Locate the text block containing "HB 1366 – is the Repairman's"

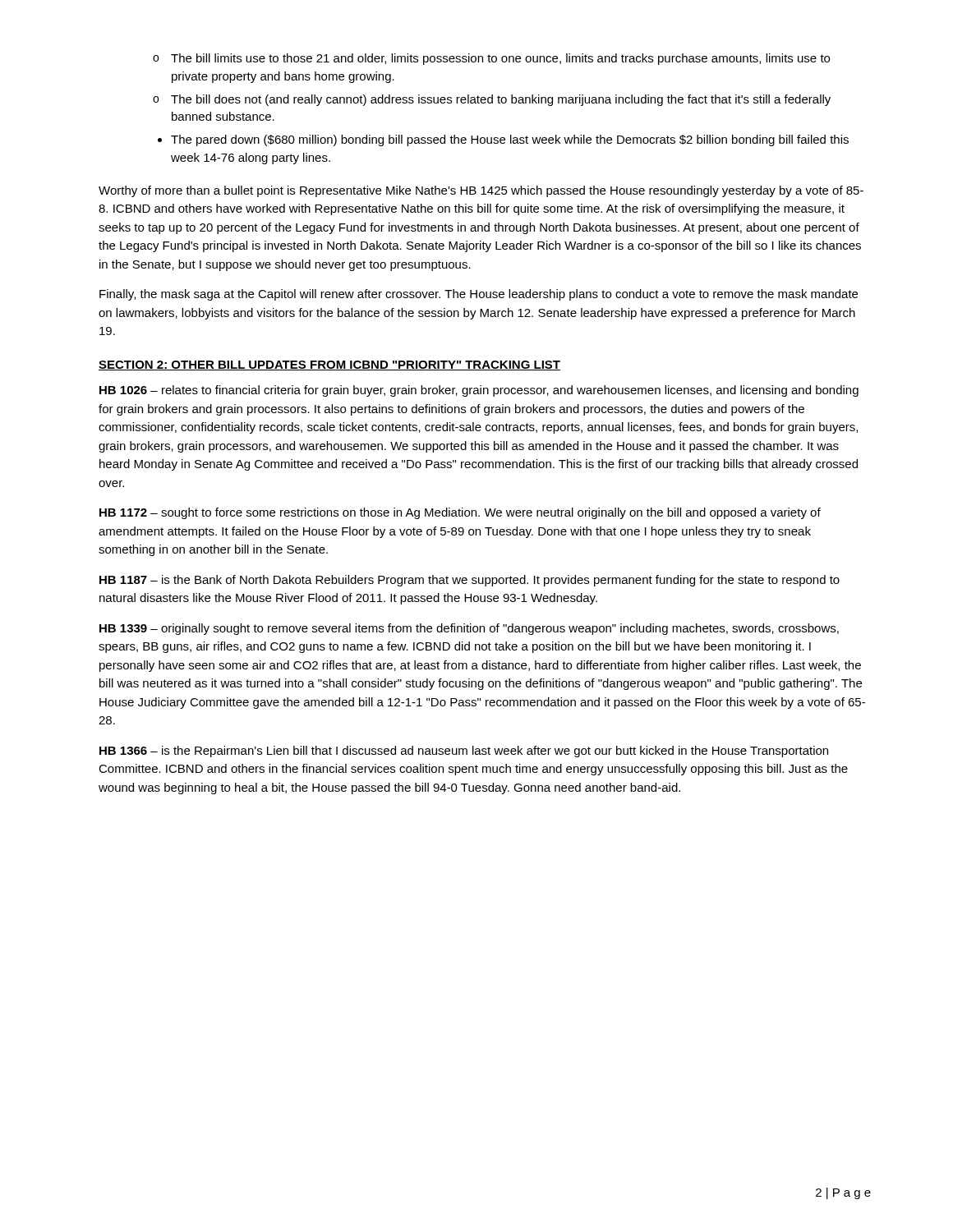coord(485,769)
